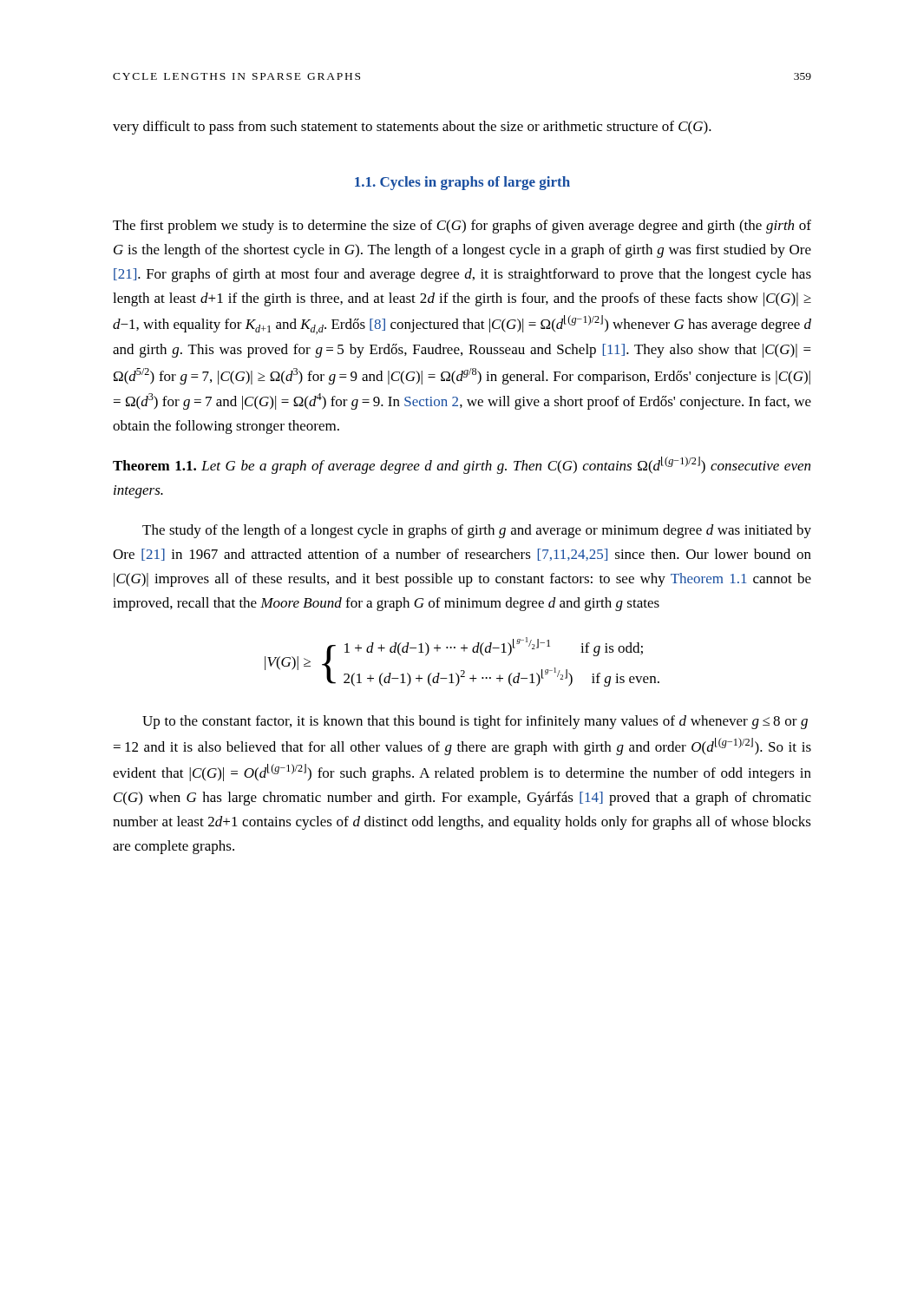924x1302 pixels.
Task: Locate the text block containing "Up to the constant factor, it is"
Action: tap(462, 784)
